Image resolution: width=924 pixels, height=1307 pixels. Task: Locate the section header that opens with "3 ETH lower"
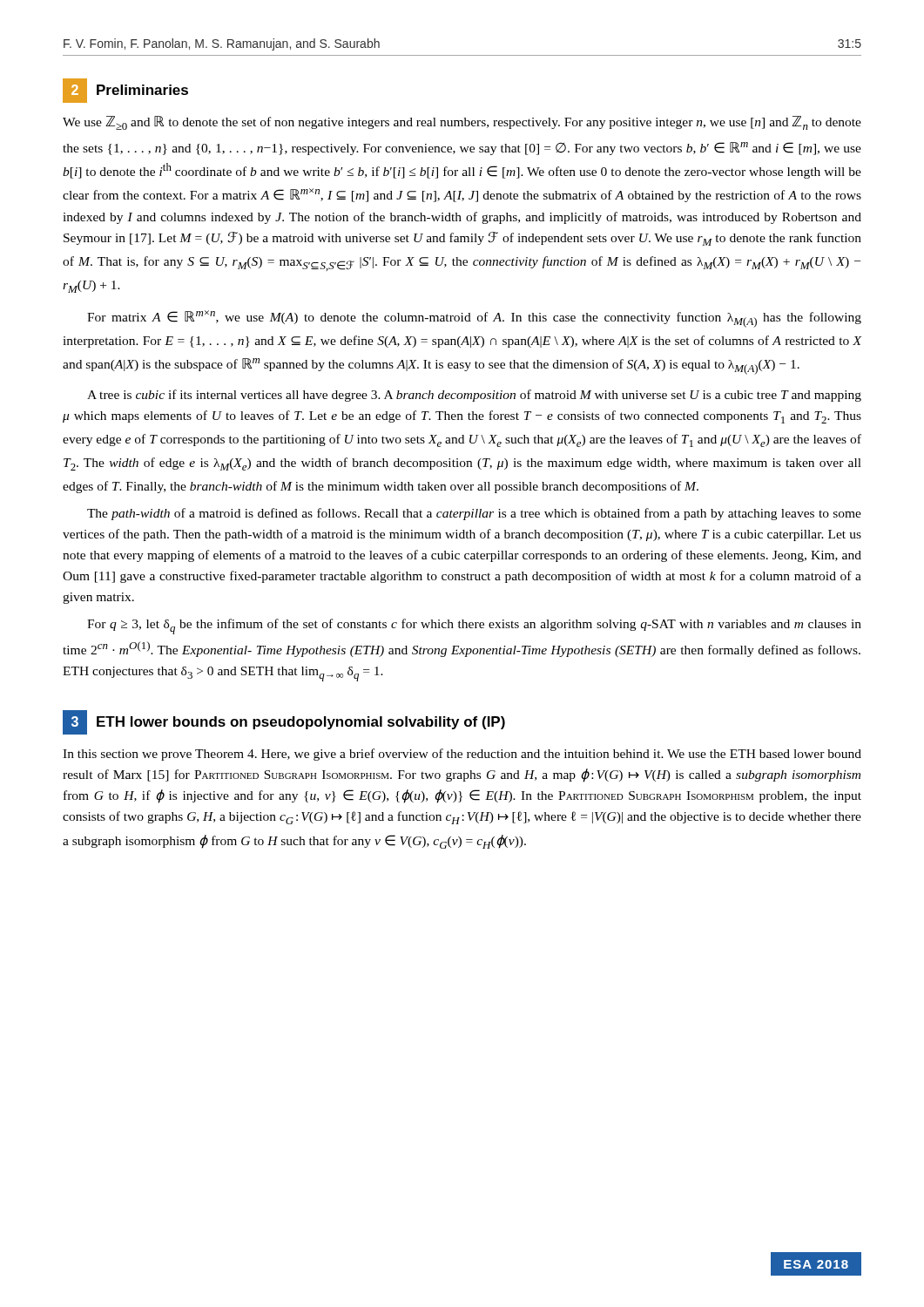(x=284, y=723)
